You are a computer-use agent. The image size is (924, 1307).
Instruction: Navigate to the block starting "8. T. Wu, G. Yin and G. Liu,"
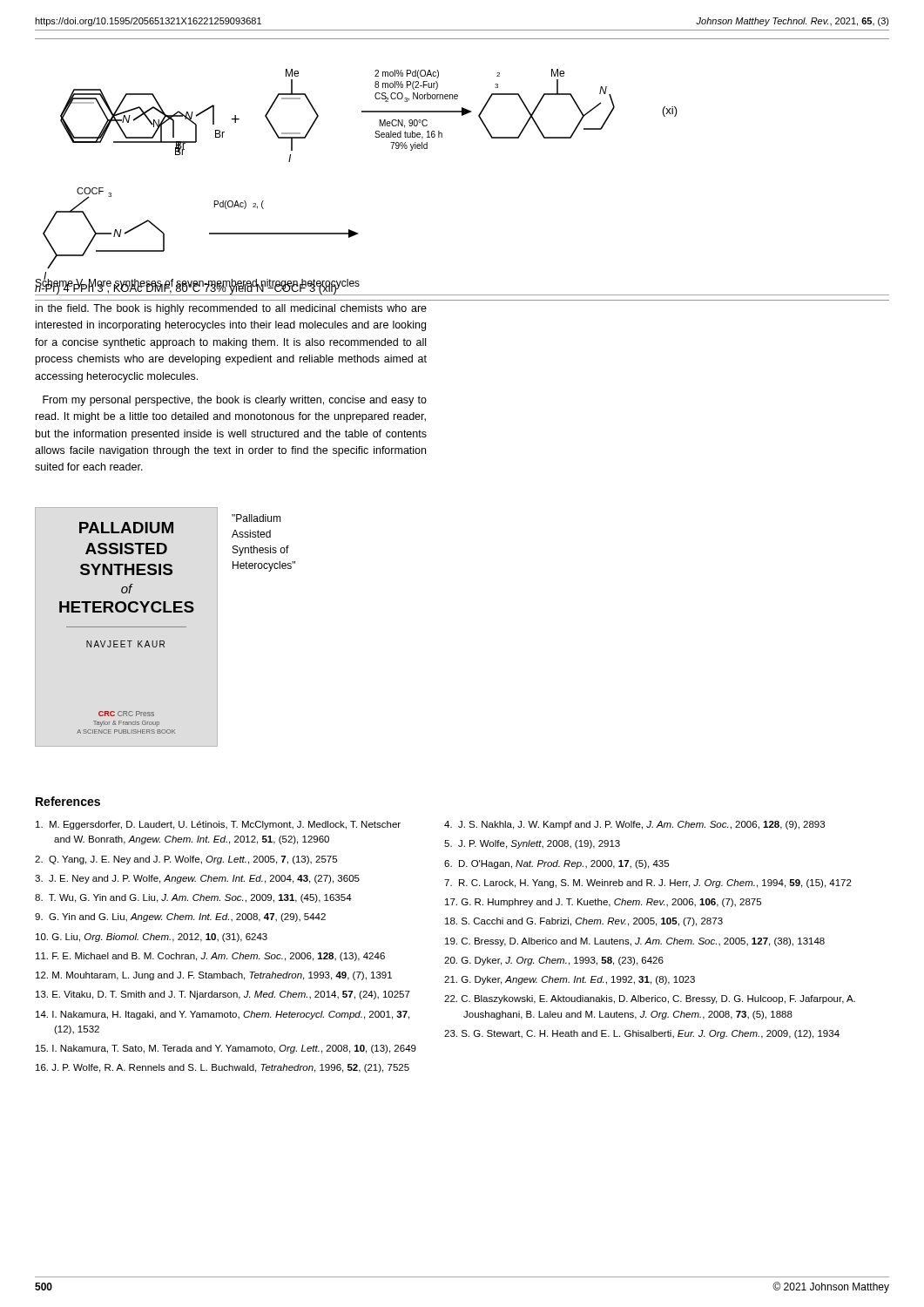193,898
